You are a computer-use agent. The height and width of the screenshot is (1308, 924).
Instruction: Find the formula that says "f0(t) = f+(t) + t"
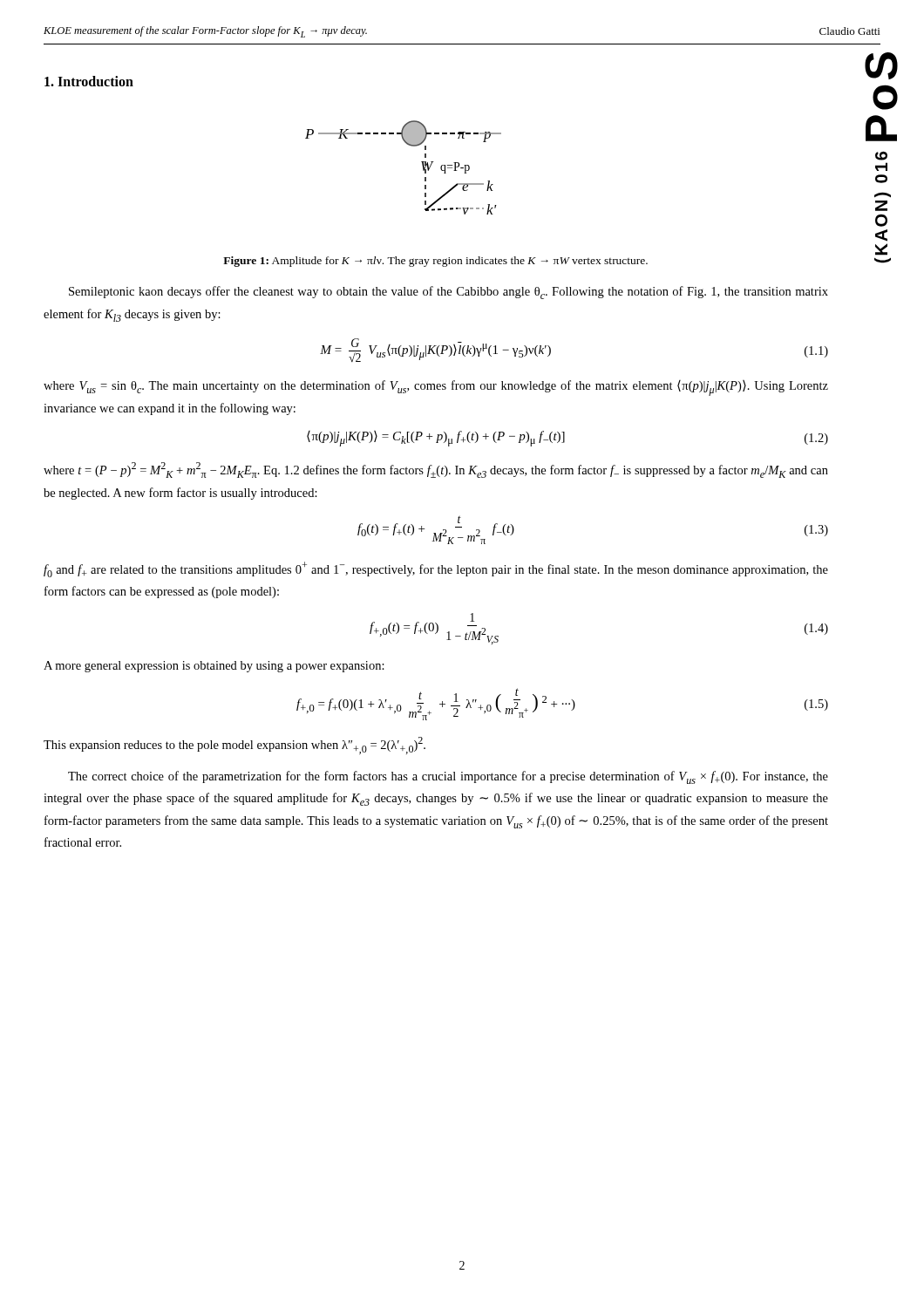(x=443, y=530)
